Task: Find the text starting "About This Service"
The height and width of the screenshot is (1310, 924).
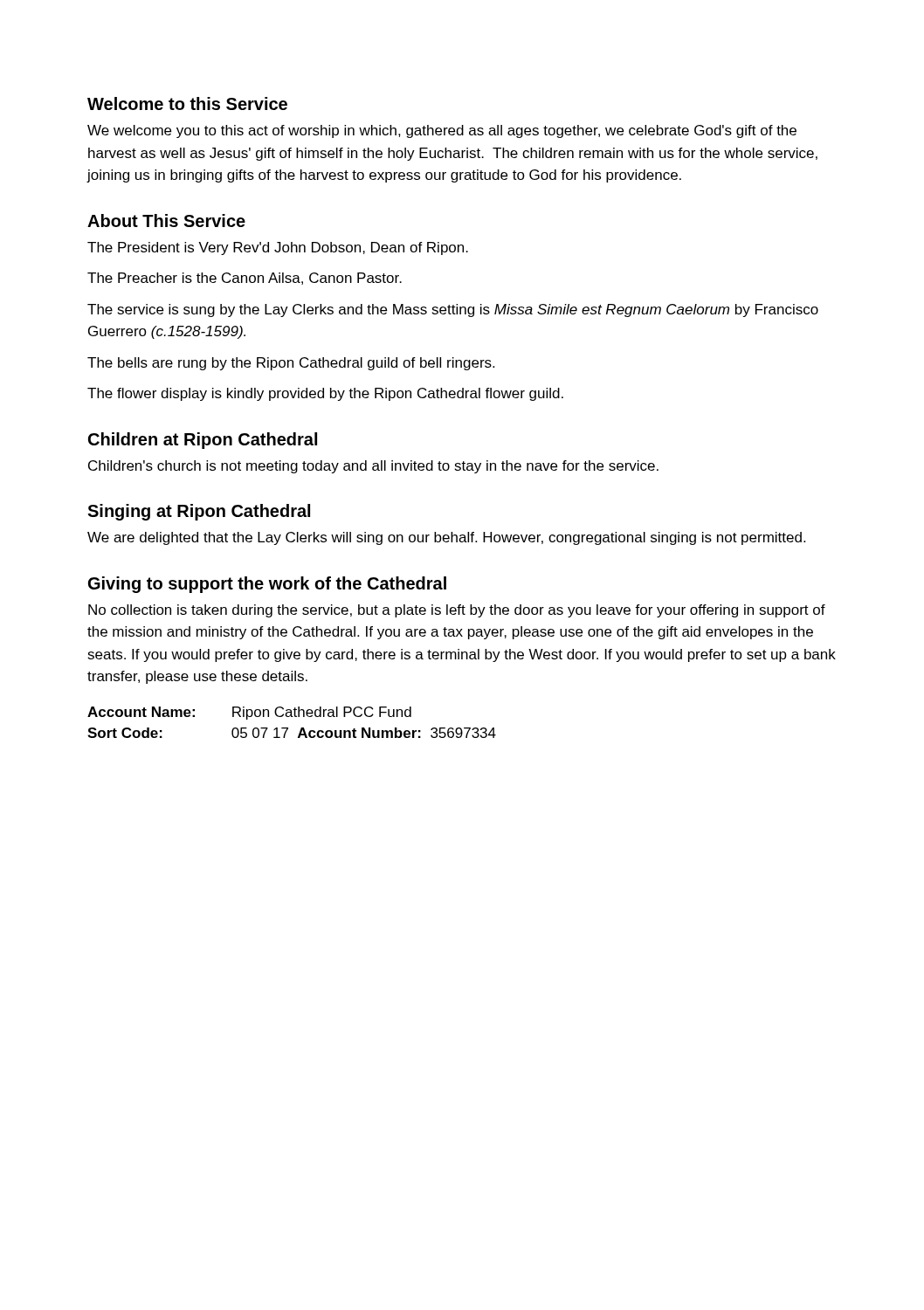Action: [166, 221]
